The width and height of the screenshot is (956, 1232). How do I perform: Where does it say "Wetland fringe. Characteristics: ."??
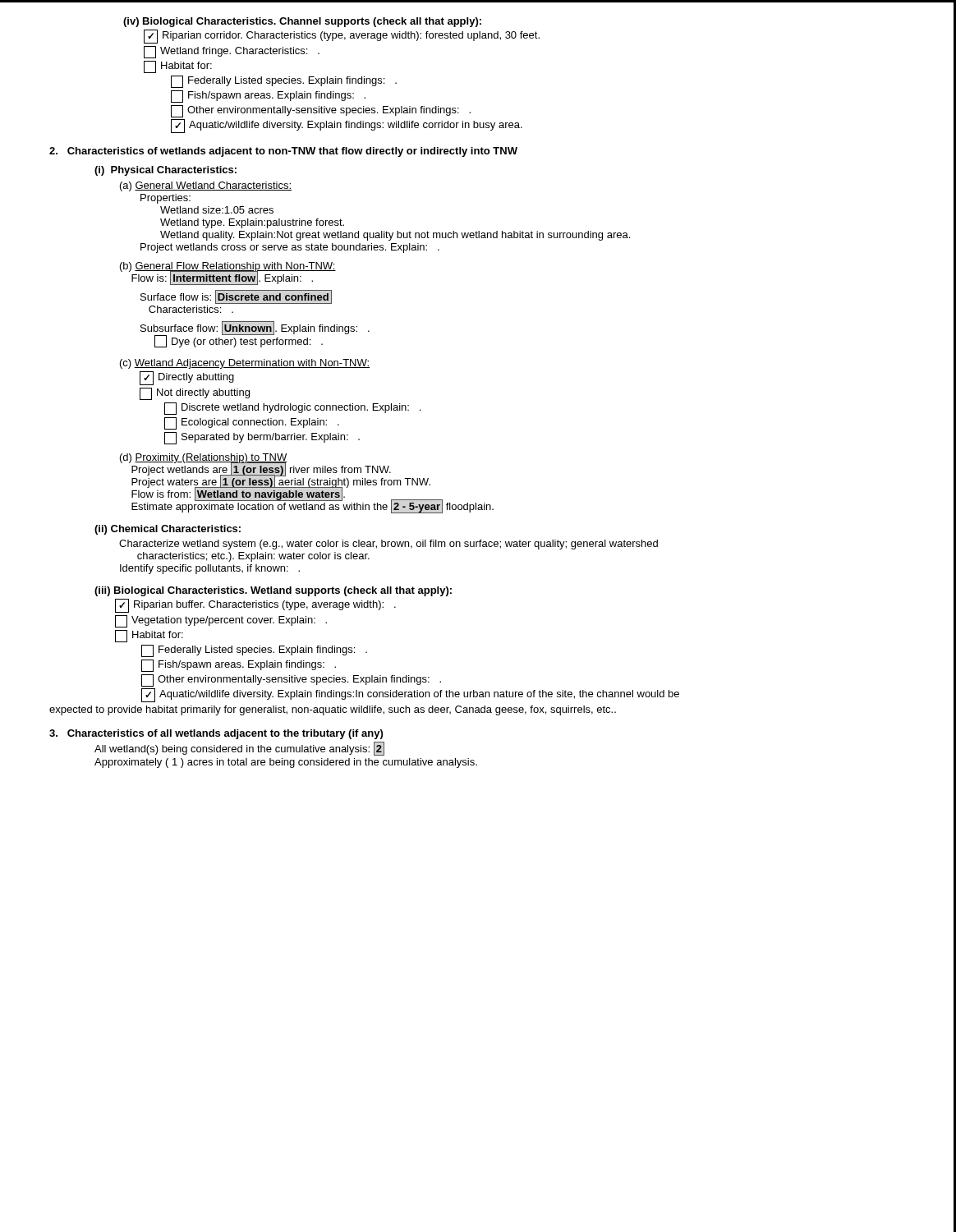pos(232,51)
